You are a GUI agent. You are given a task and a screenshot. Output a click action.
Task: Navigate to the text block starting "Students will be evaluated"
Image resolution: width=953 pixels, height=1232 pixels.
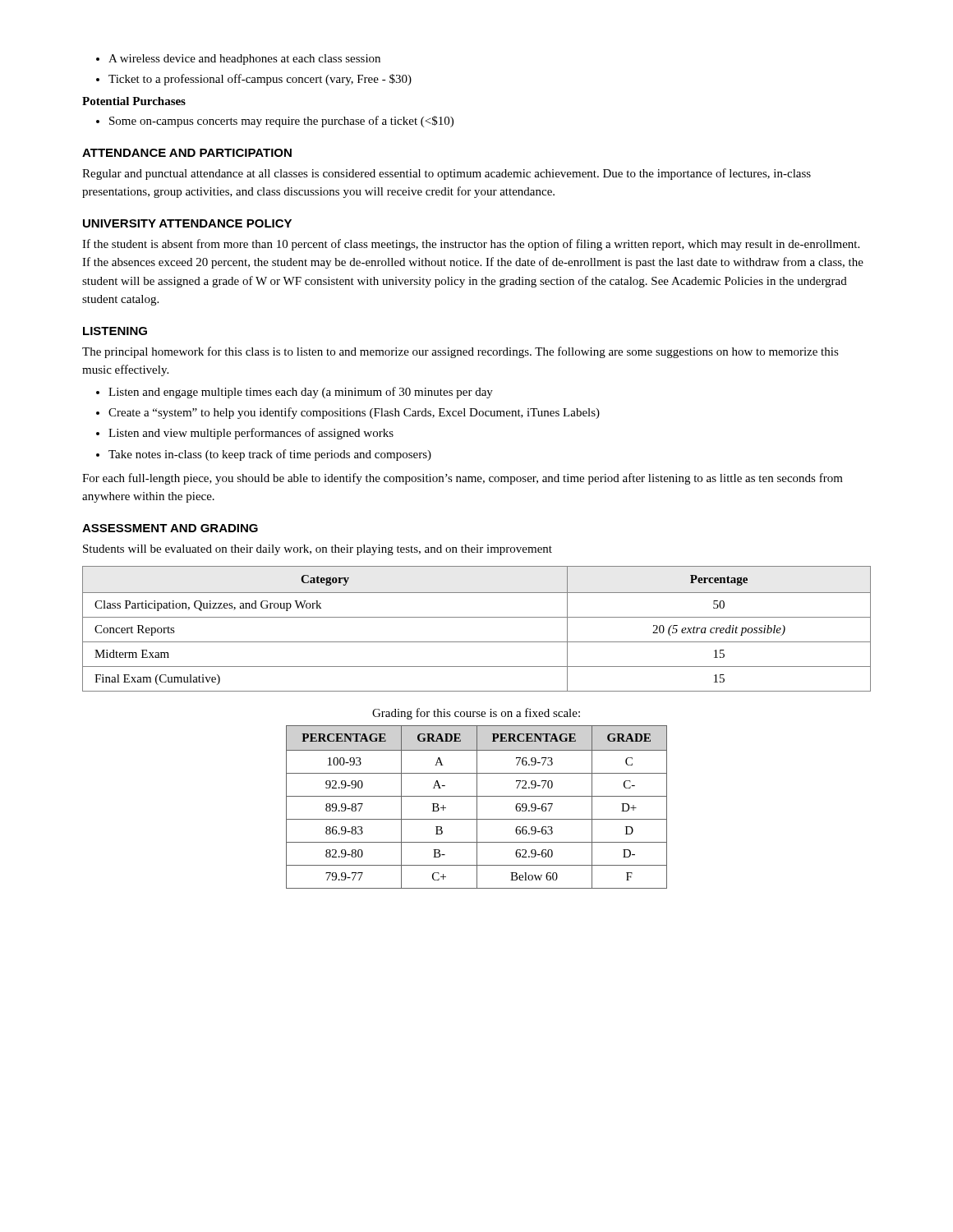[x=317, y=548]
